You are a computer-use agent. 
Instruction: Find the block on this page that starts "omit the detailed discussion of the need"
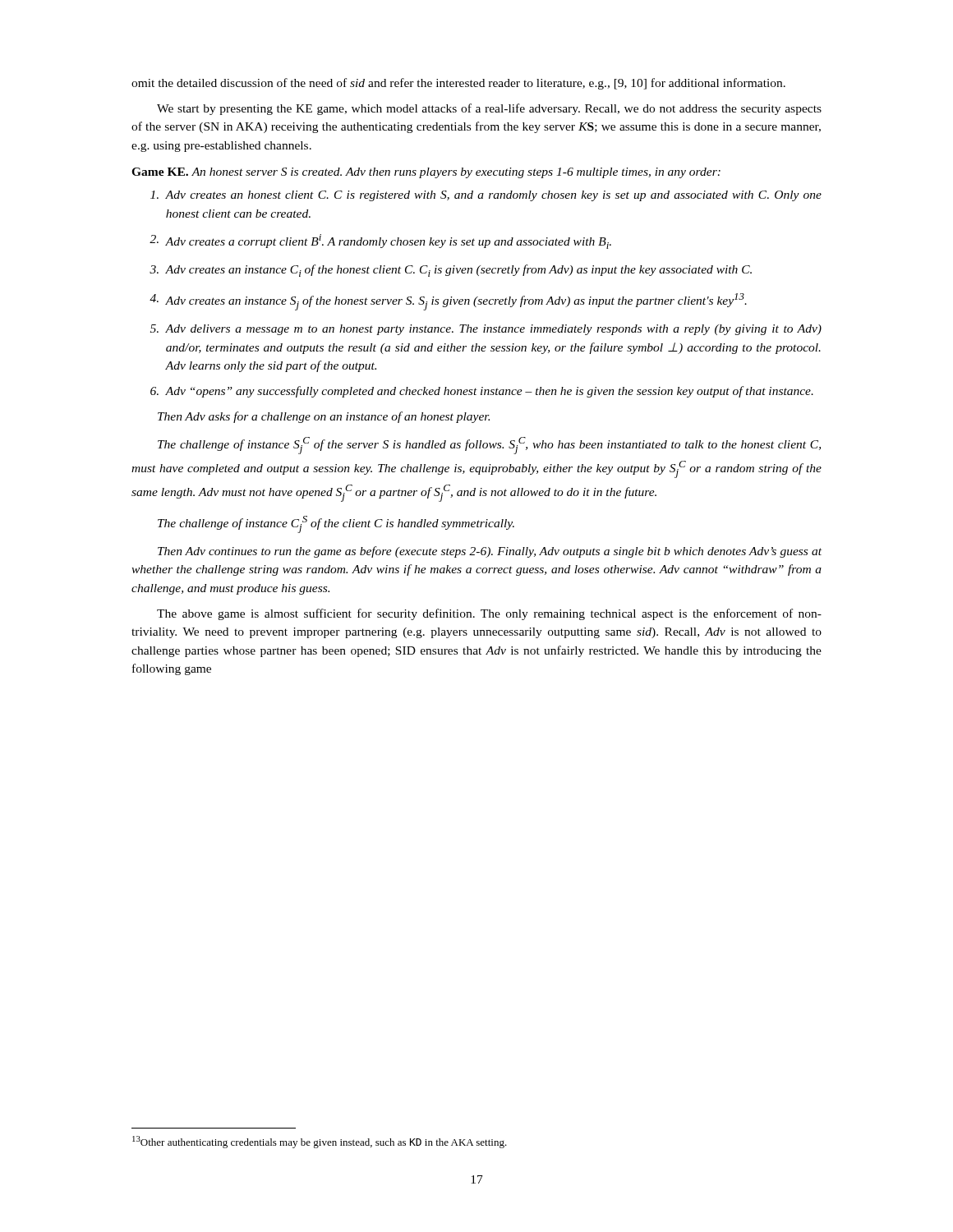tap(476, 83)
